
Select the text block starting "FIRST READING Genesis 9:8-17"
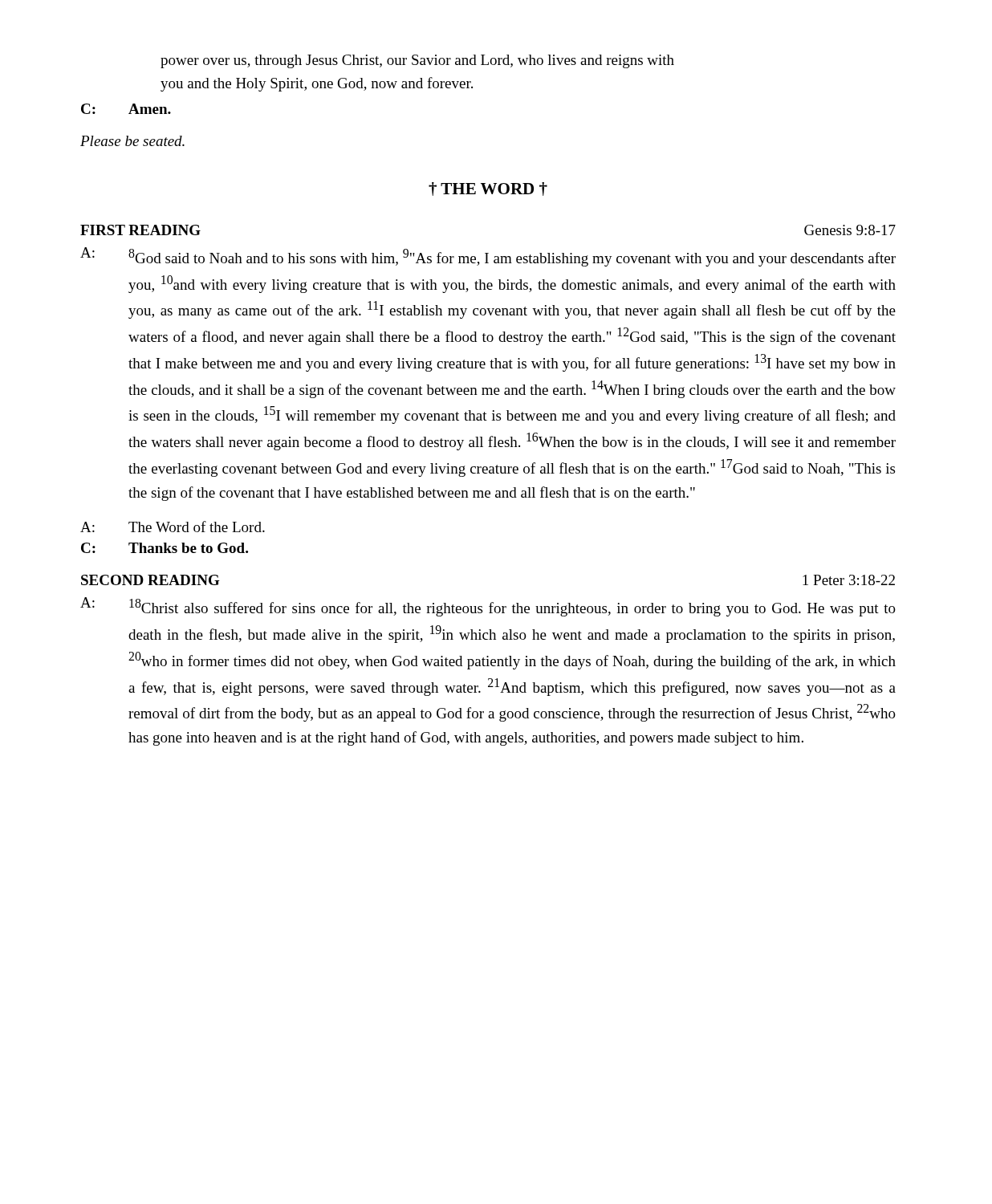[138, 230]
